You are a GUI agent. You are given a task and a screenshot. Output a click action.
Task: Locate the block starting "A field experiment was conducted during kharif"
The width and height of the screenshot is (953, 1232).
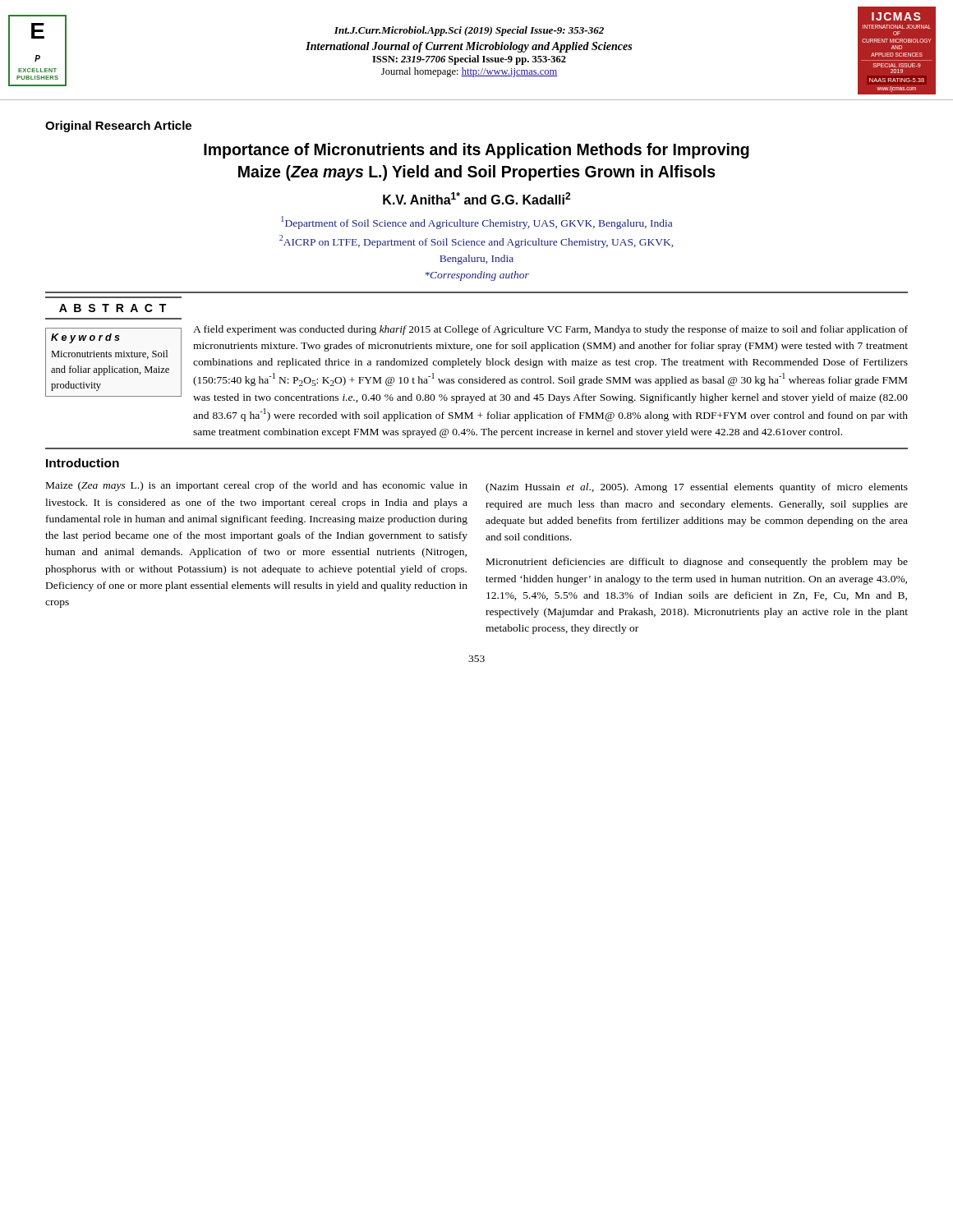pyautogui.click(x=550, y=380)
